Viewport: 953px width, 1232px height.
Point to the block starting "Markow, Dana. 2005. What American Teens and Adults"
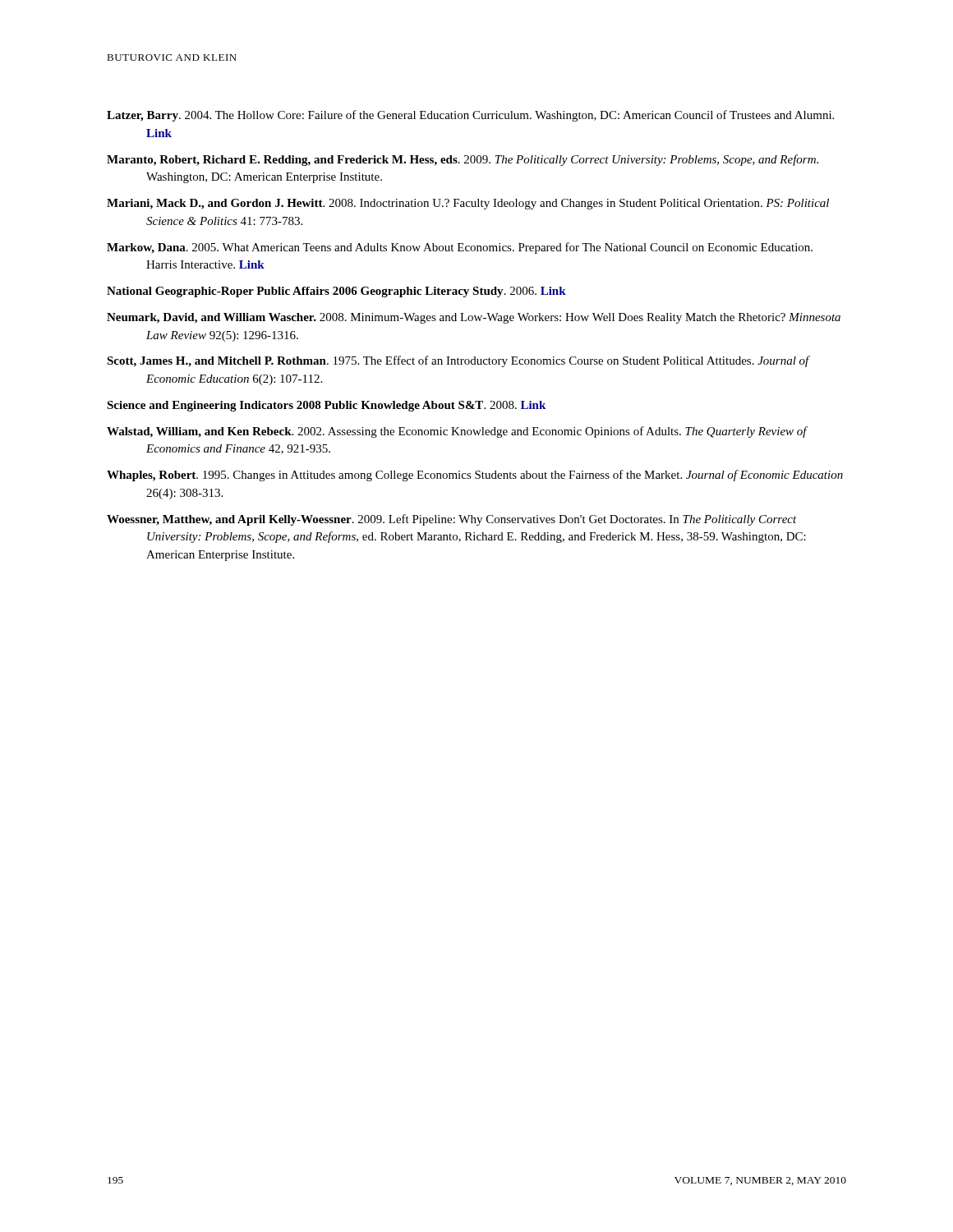(460, 256)
